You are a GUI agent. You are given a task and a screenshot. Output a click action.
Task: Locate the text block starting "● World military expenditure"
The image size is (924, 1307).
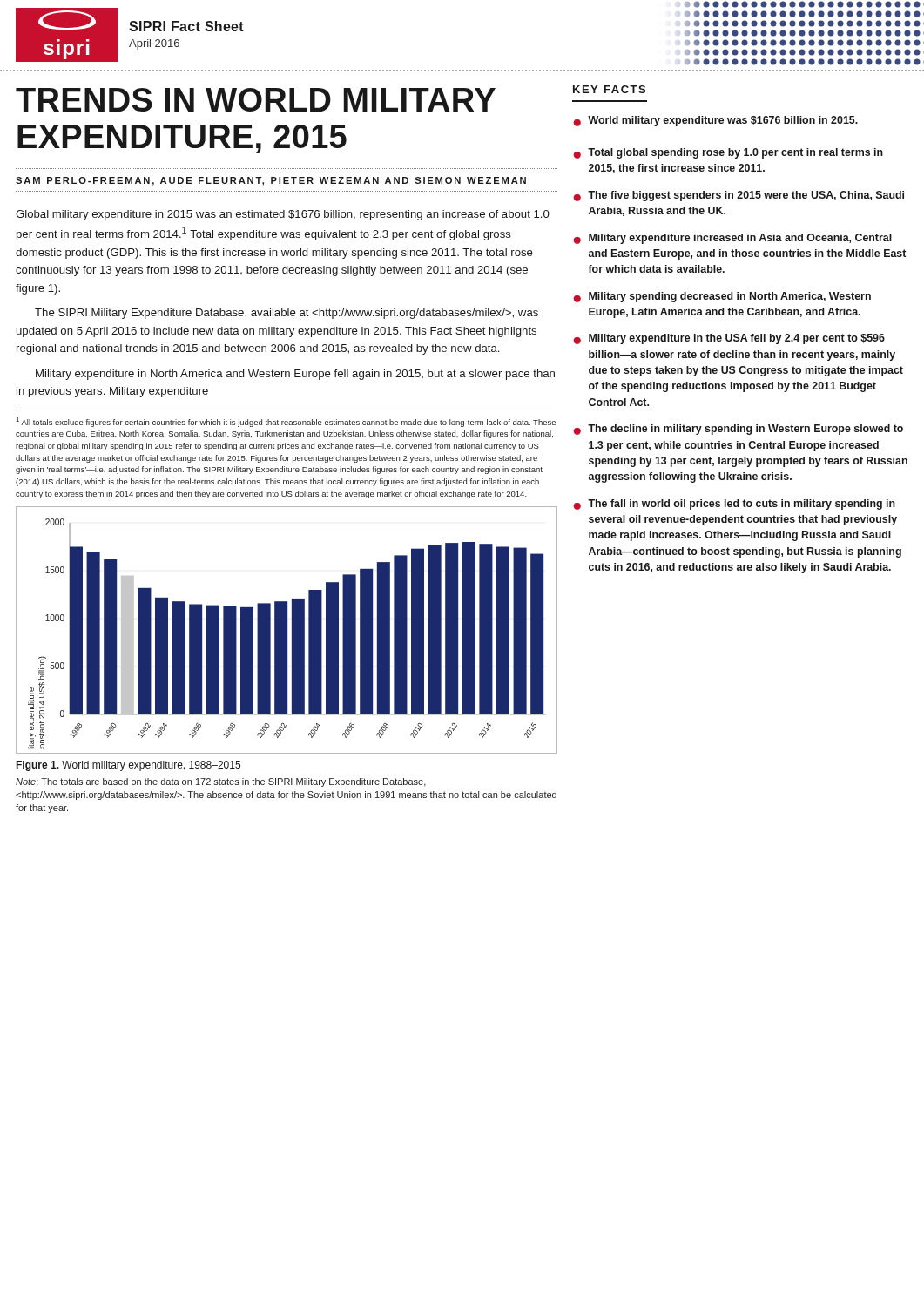click(x=715, y=123)
